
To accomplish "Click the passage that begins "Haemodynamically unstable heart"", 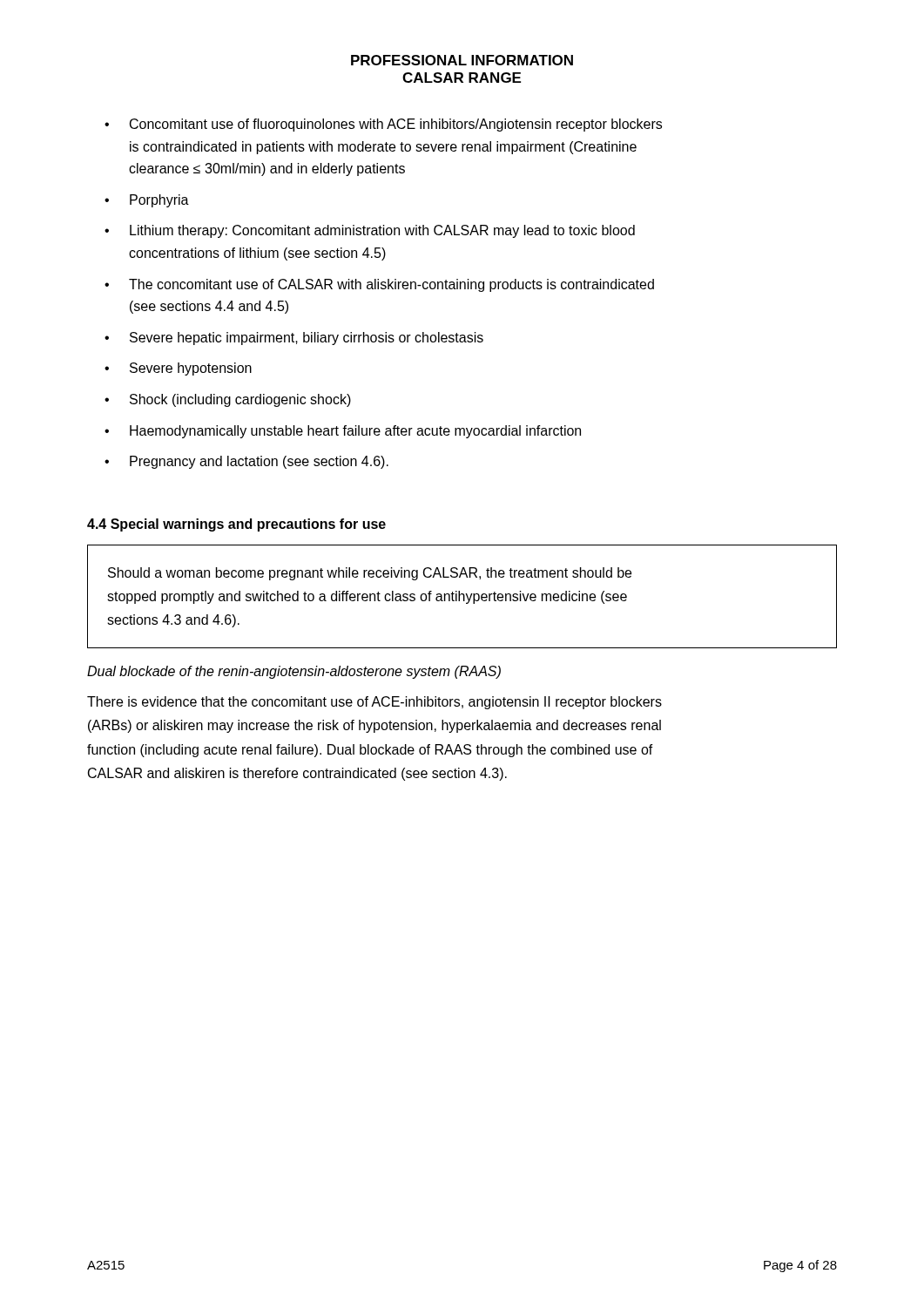I will click(x=355, y=430).
